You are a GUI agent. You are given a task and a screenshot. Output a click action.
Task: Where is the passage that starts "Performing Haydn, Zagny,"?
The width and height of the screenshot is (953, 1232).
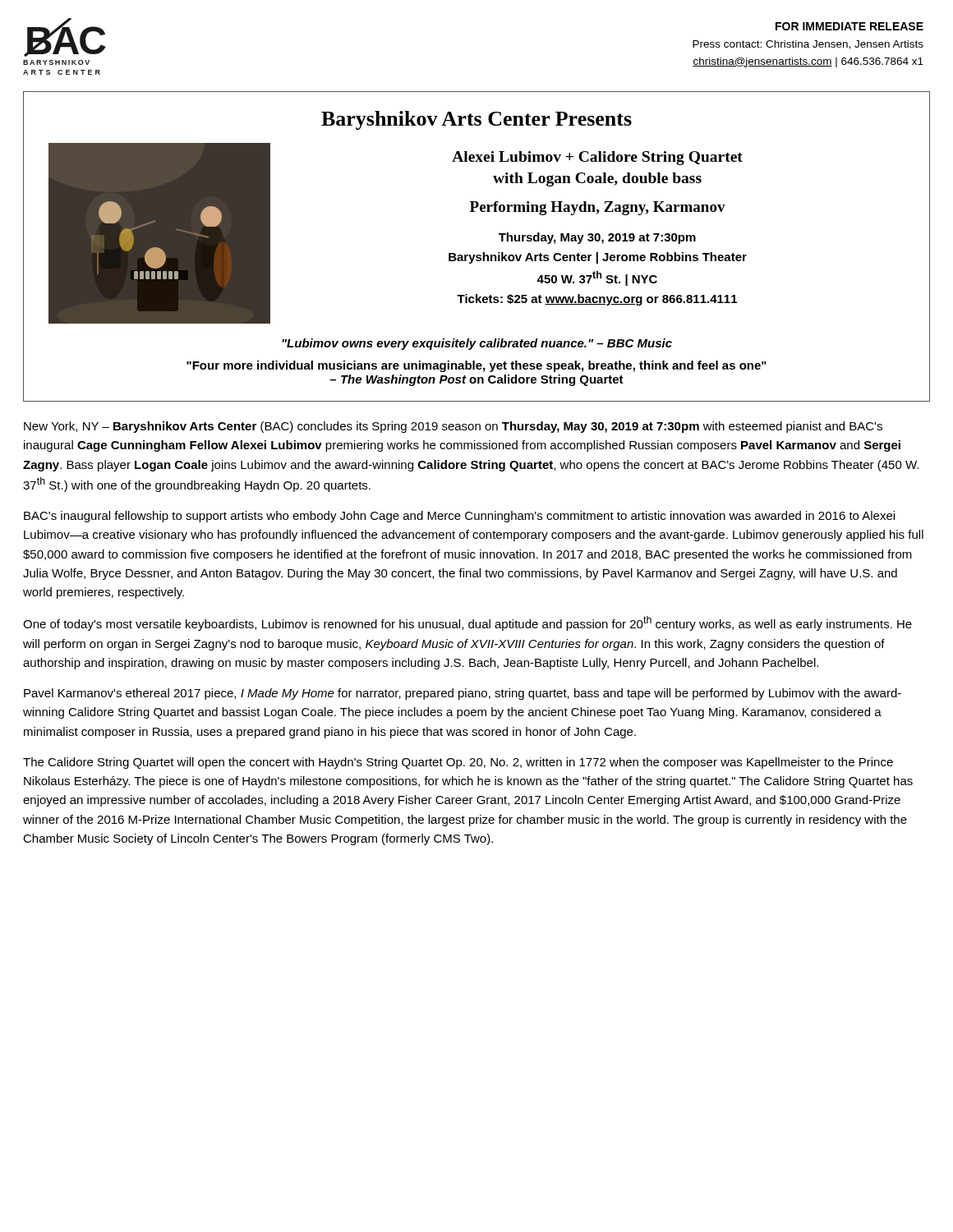tap(597, 206)
